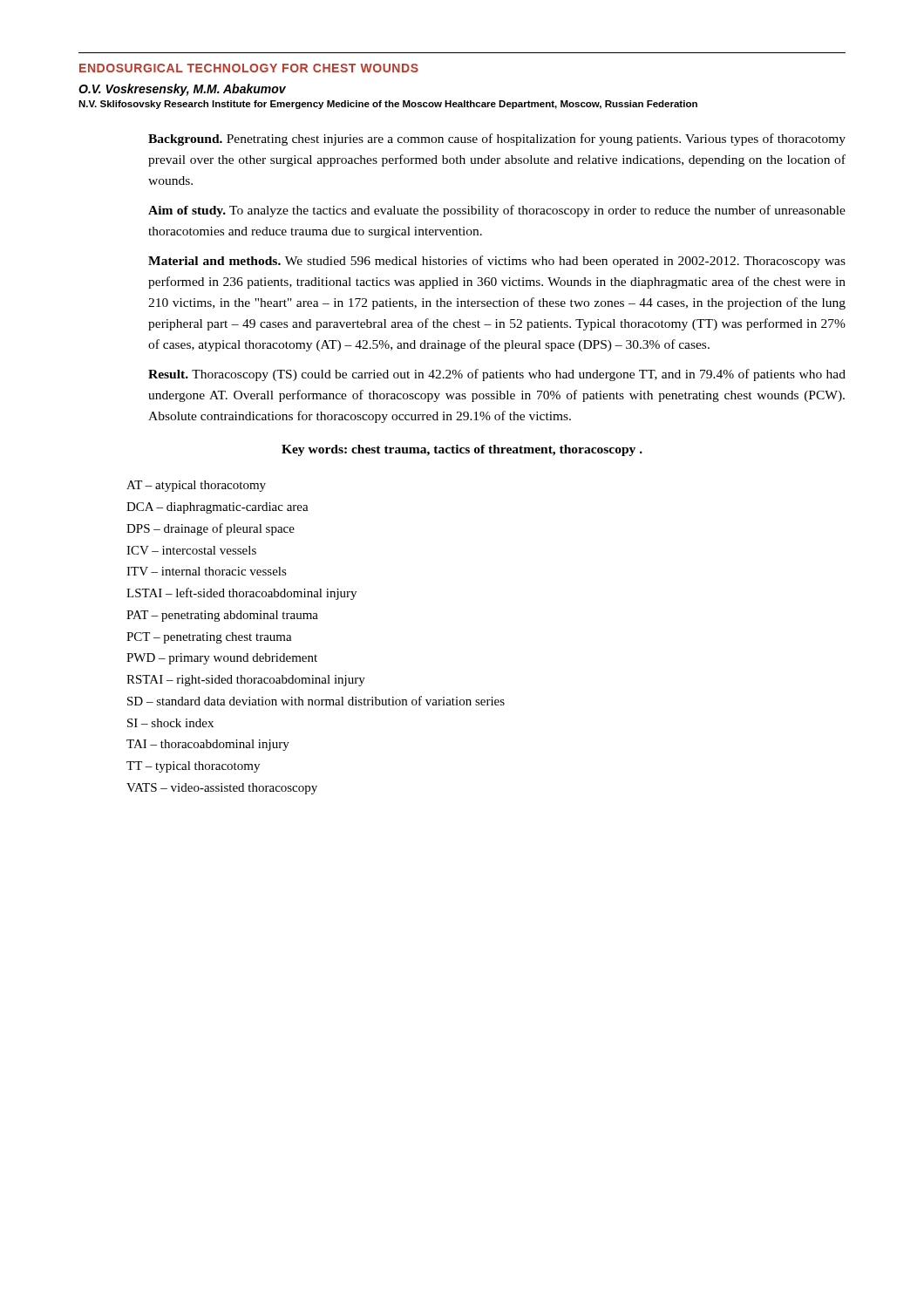Where does it say "TT – typical thoracotomy"?
Screen dimensions: 1308x924
[193, 766]
